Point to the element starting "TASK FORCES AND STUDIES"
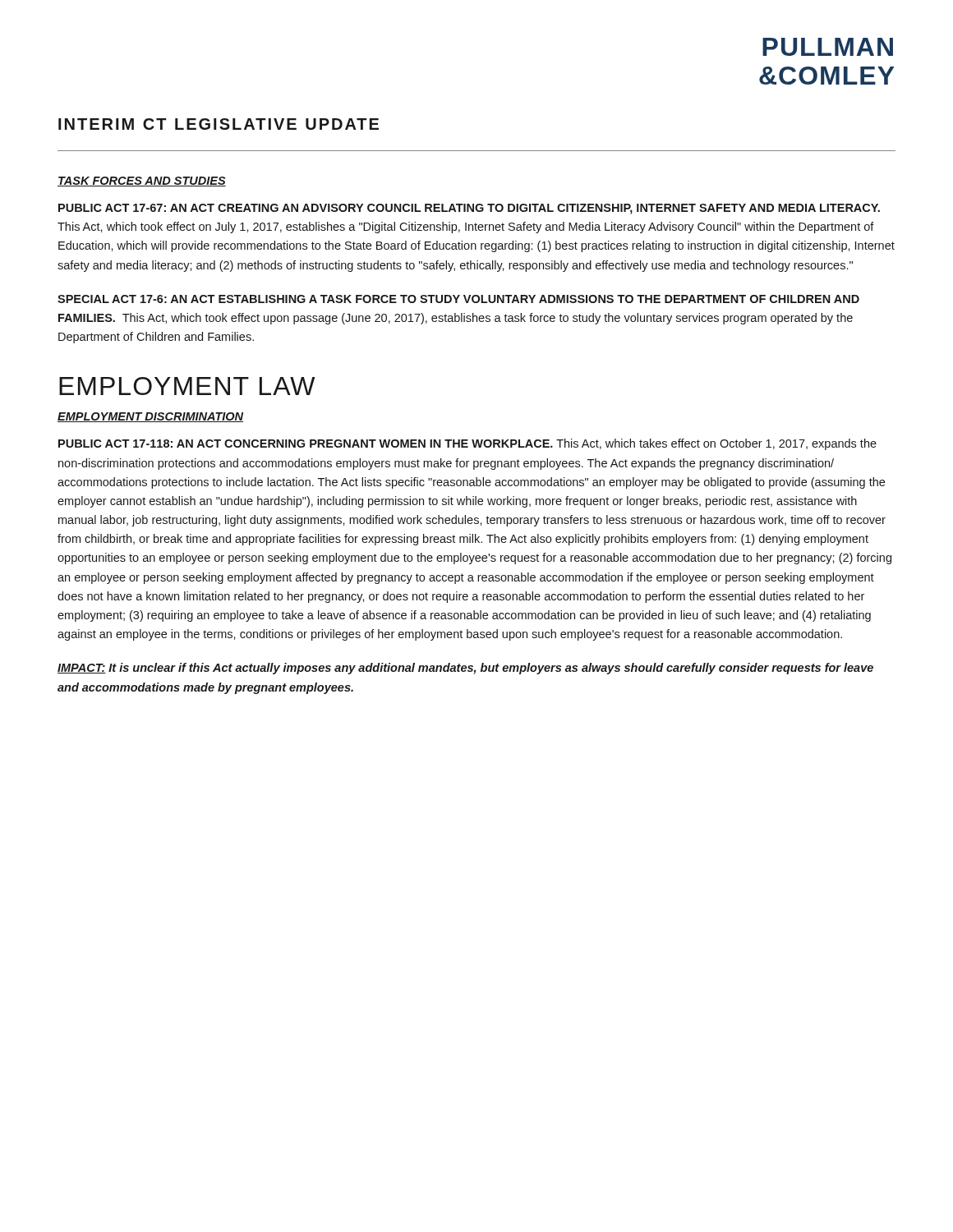Viewport: 953px width, 1232px height. [x=142, y=182]
